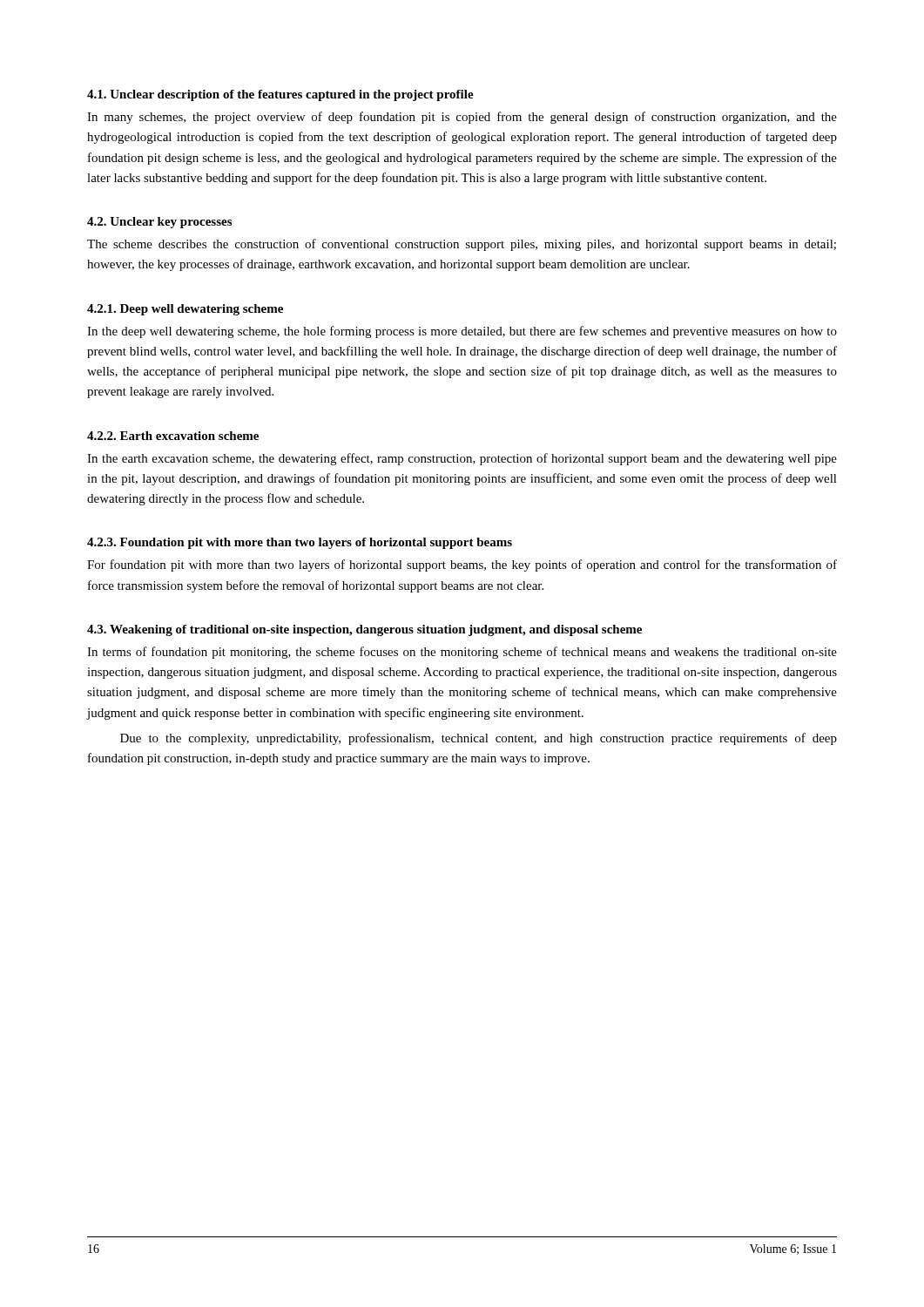Find the region starting "4.2.1. Deep well dewatering scheme"
The height and width of the screenshot is (1307, 924).
tap(185, 308)
